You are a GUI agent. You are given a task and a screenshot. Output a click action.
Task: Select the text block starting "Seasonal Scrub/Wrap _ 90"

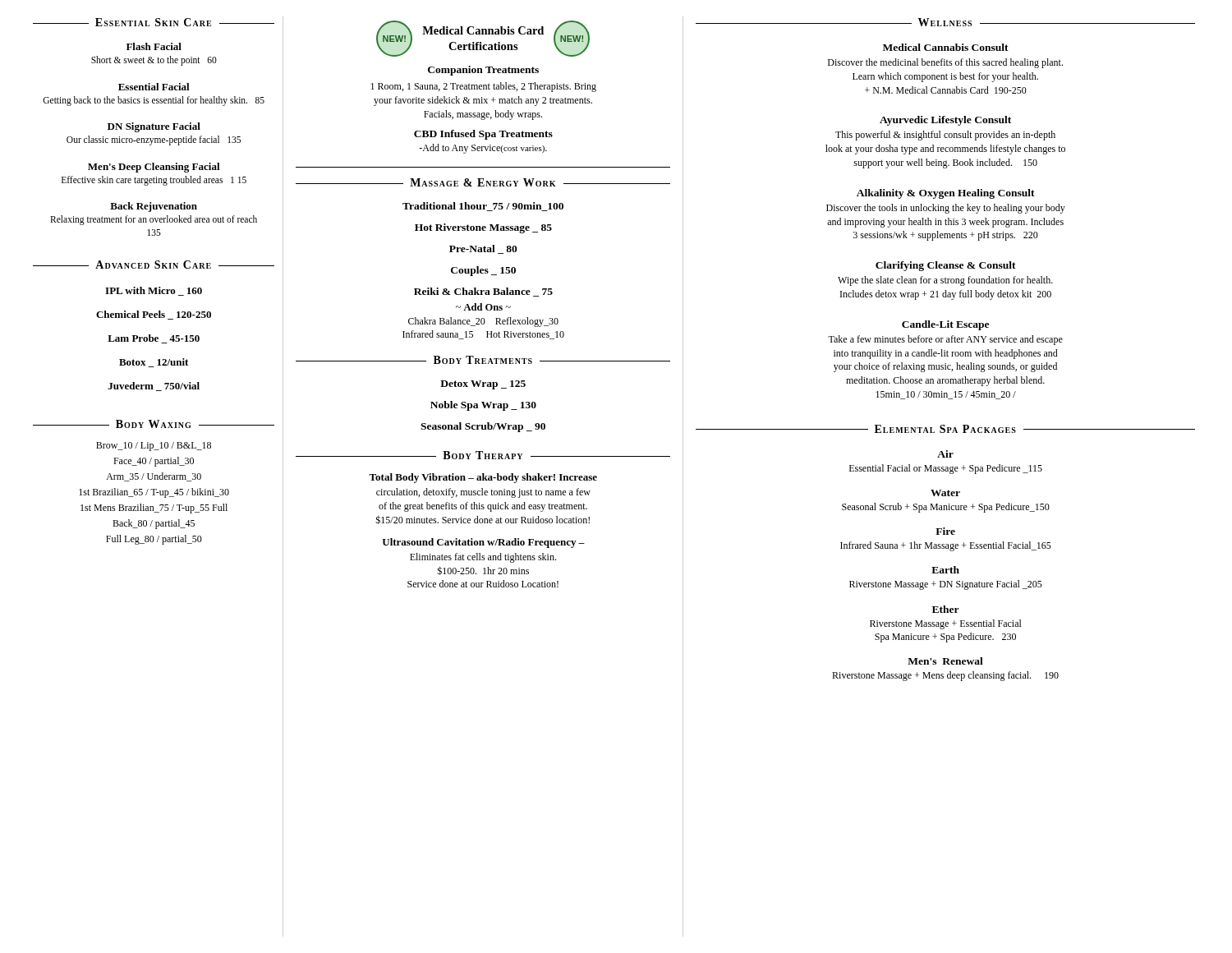coord(483,426)
